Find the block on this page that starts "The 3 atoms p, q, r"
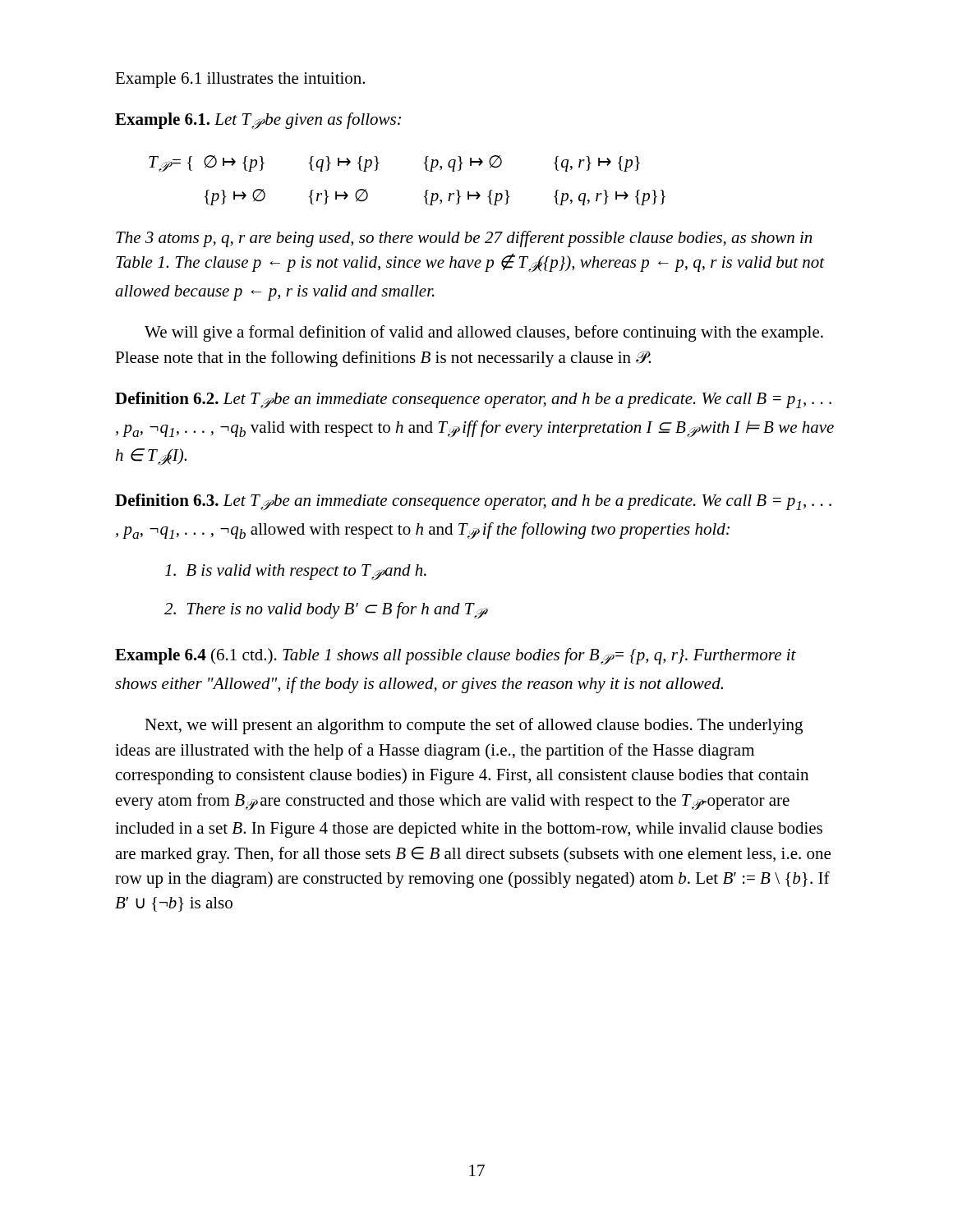Screen dimensions: 1232x953 click(470, 264)
